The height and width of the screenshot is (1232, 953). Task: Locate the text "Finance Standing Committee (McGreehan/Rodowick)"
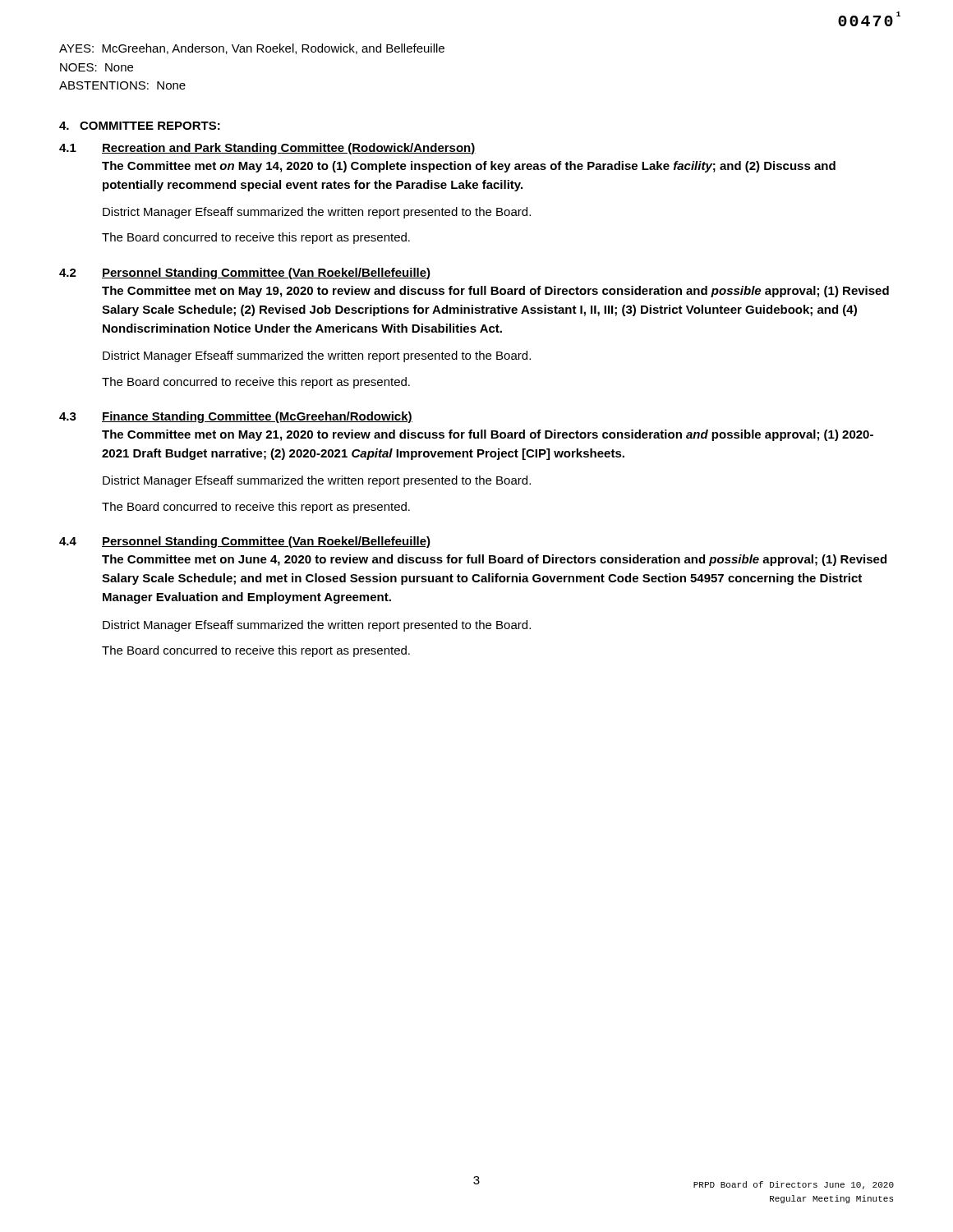257,416
